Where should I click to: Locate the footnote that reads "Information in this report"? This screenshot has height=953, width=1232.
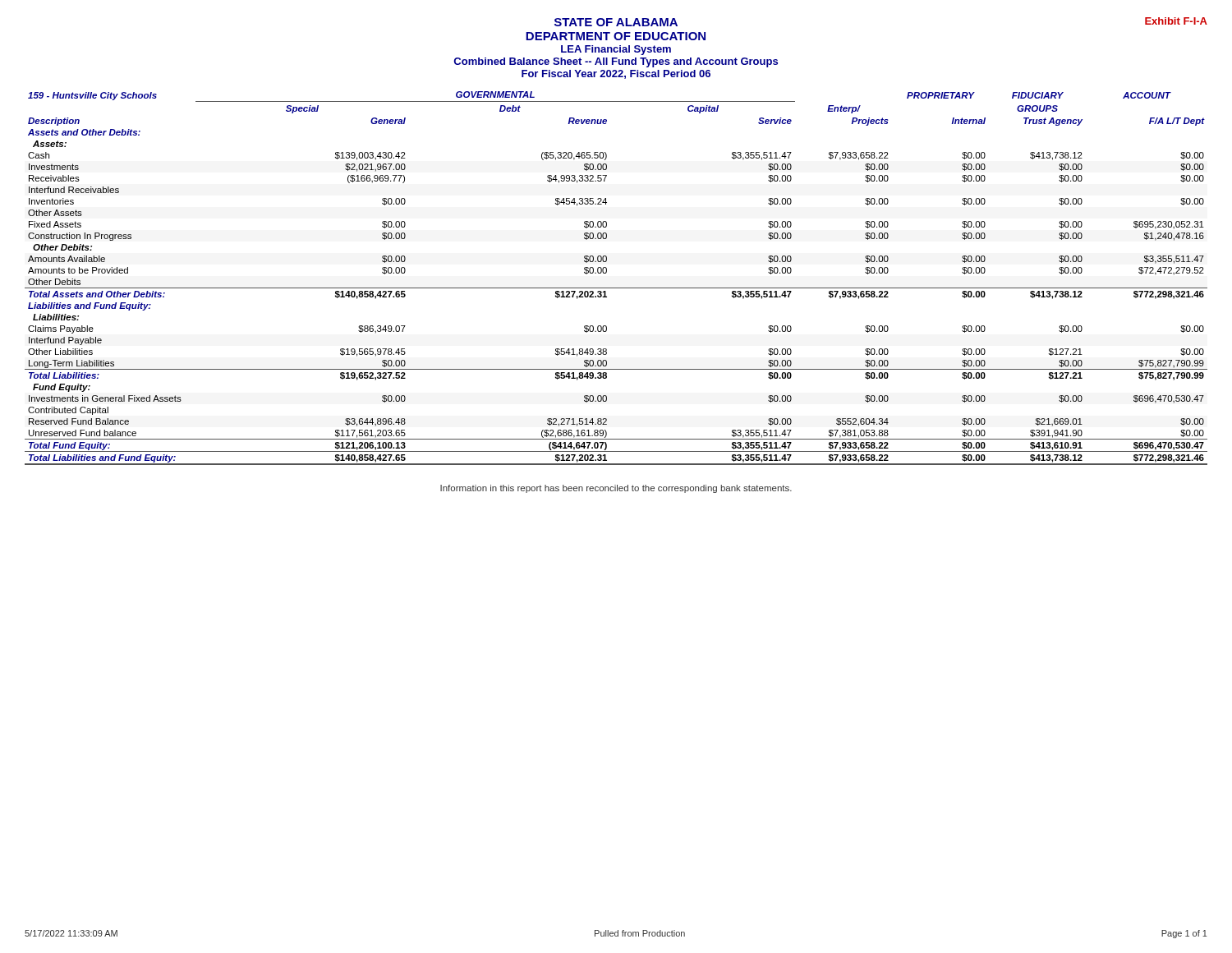616,488
